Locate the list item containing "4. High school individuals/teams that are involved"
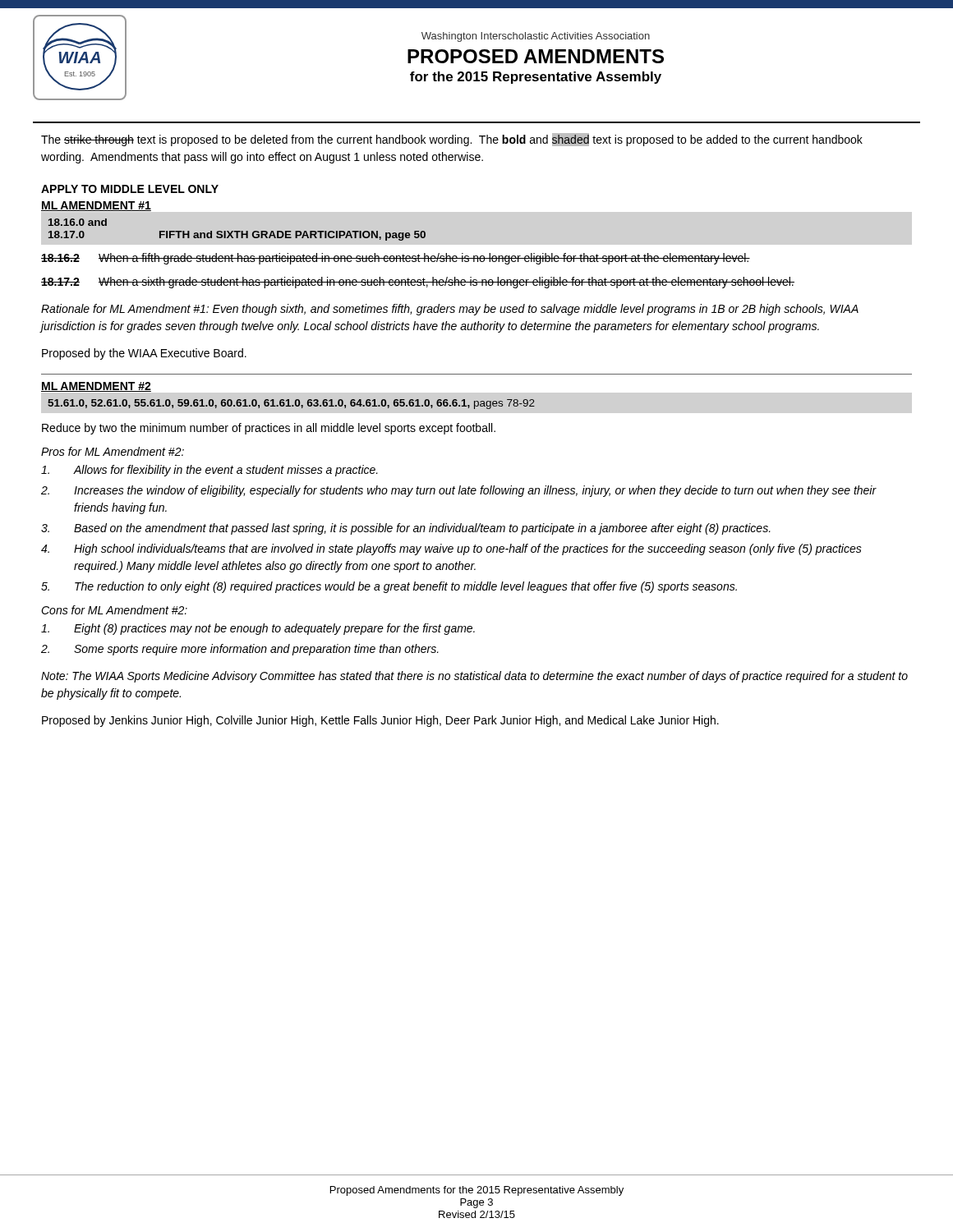This screenshot has width=953, height=1232. 476,558
